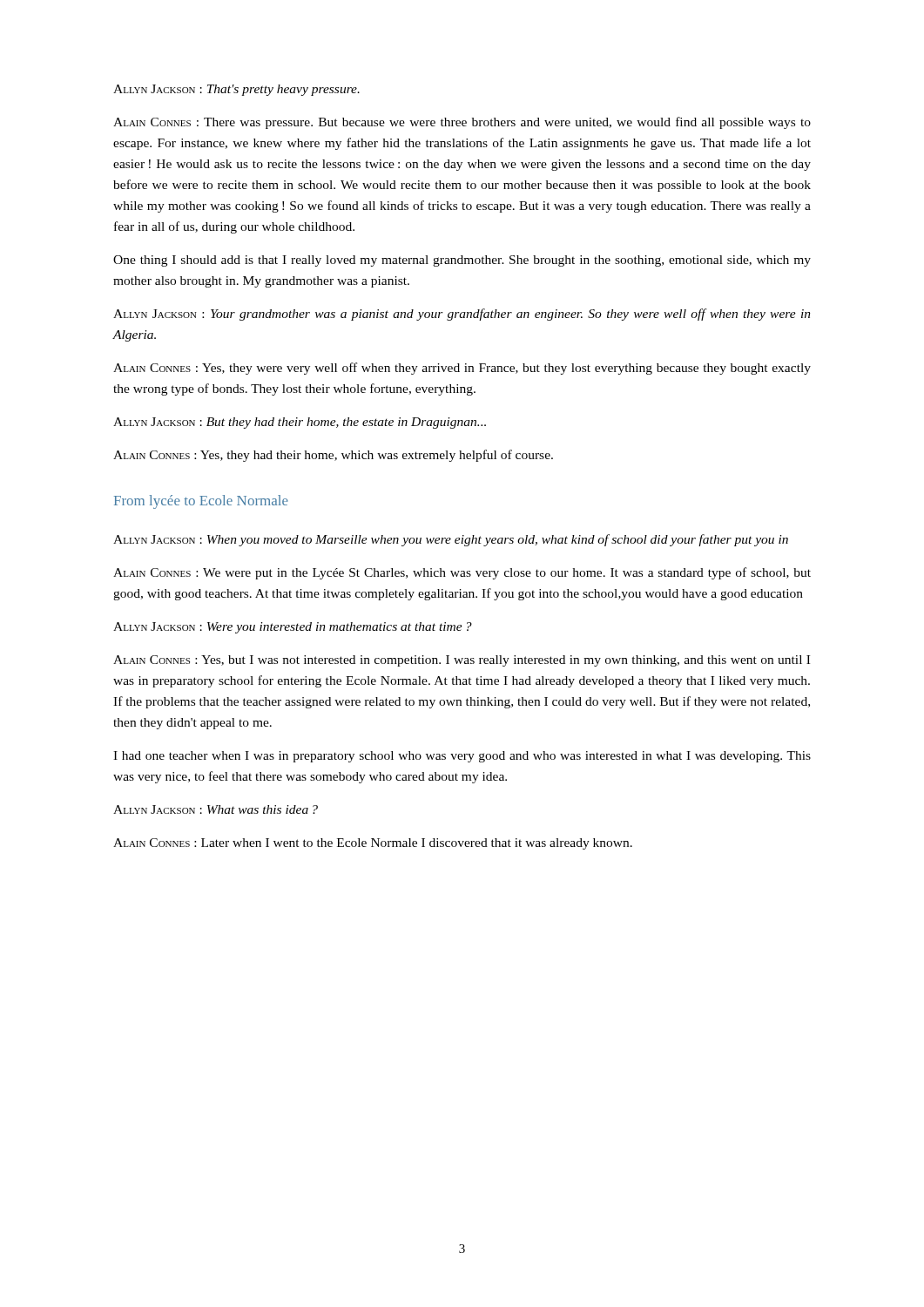Select the text block with the text "Alain Connes : Yes, but I was"

point(462,691)
